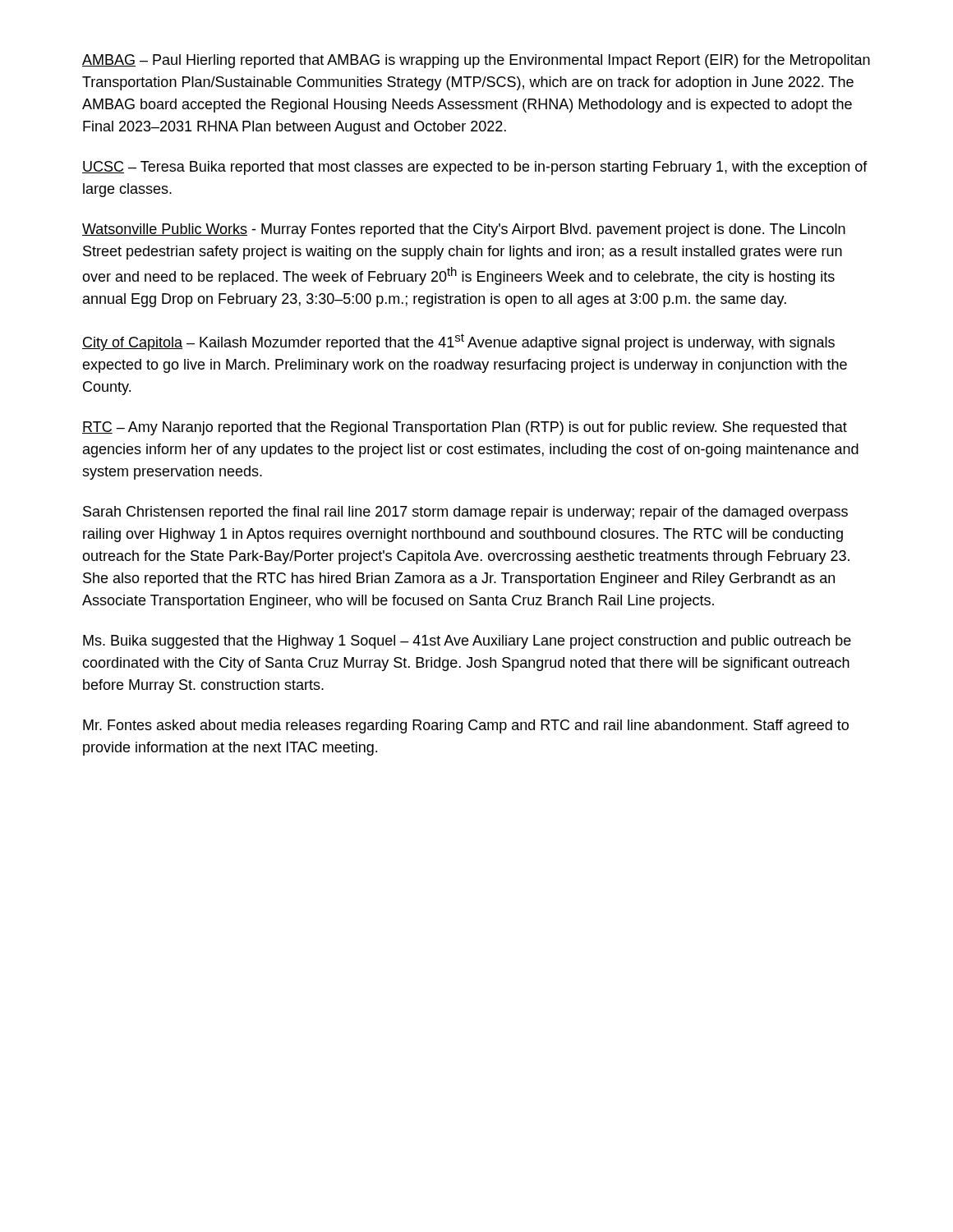Navigate to the element starting "City of Capitola – Kailash Mozumder reported"
This screenshot has width=953, height=1232.
(465, 363)
